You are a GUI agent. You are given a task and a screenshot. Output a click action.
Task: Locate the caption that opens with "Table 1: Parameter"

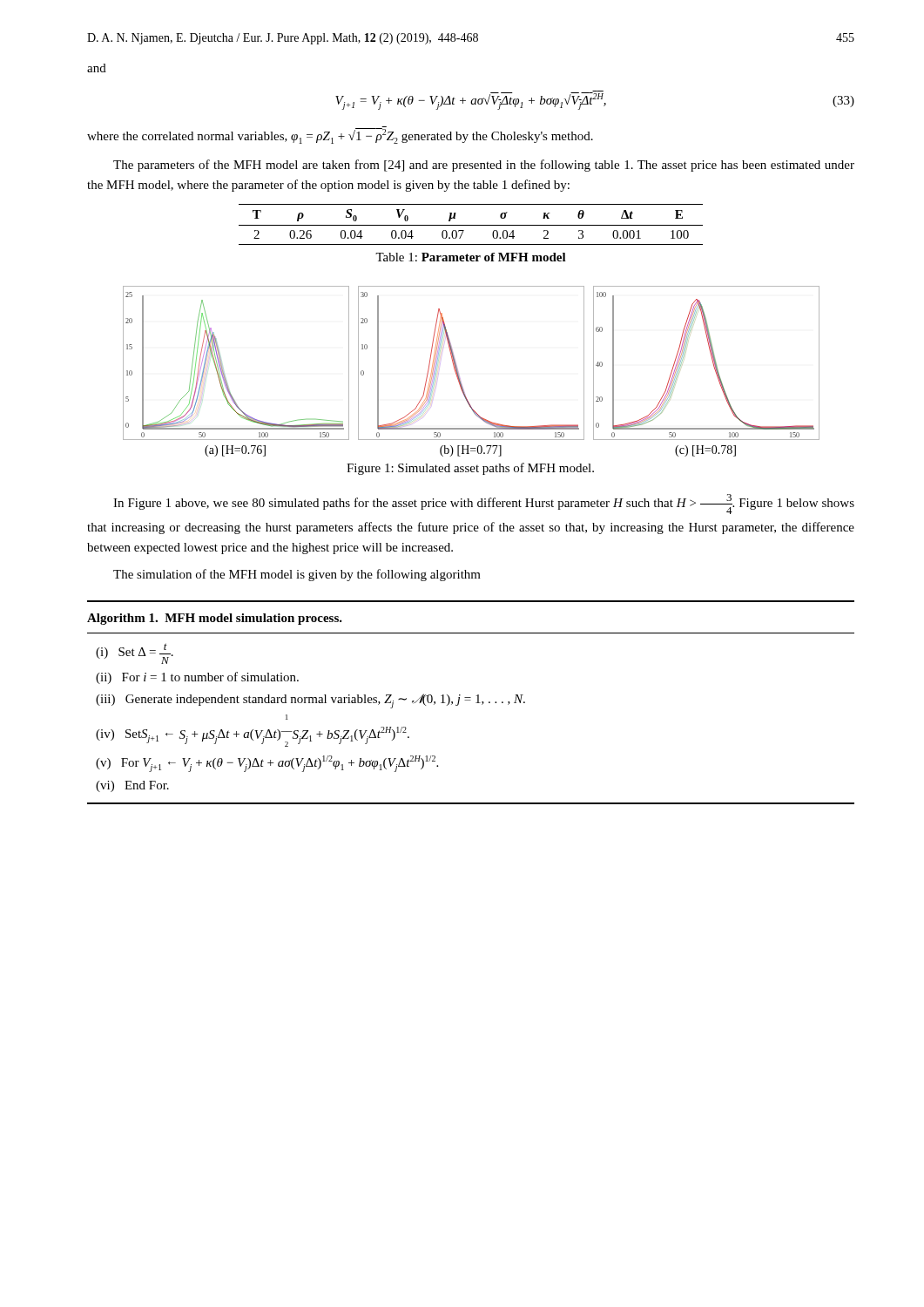pos(471,257)
